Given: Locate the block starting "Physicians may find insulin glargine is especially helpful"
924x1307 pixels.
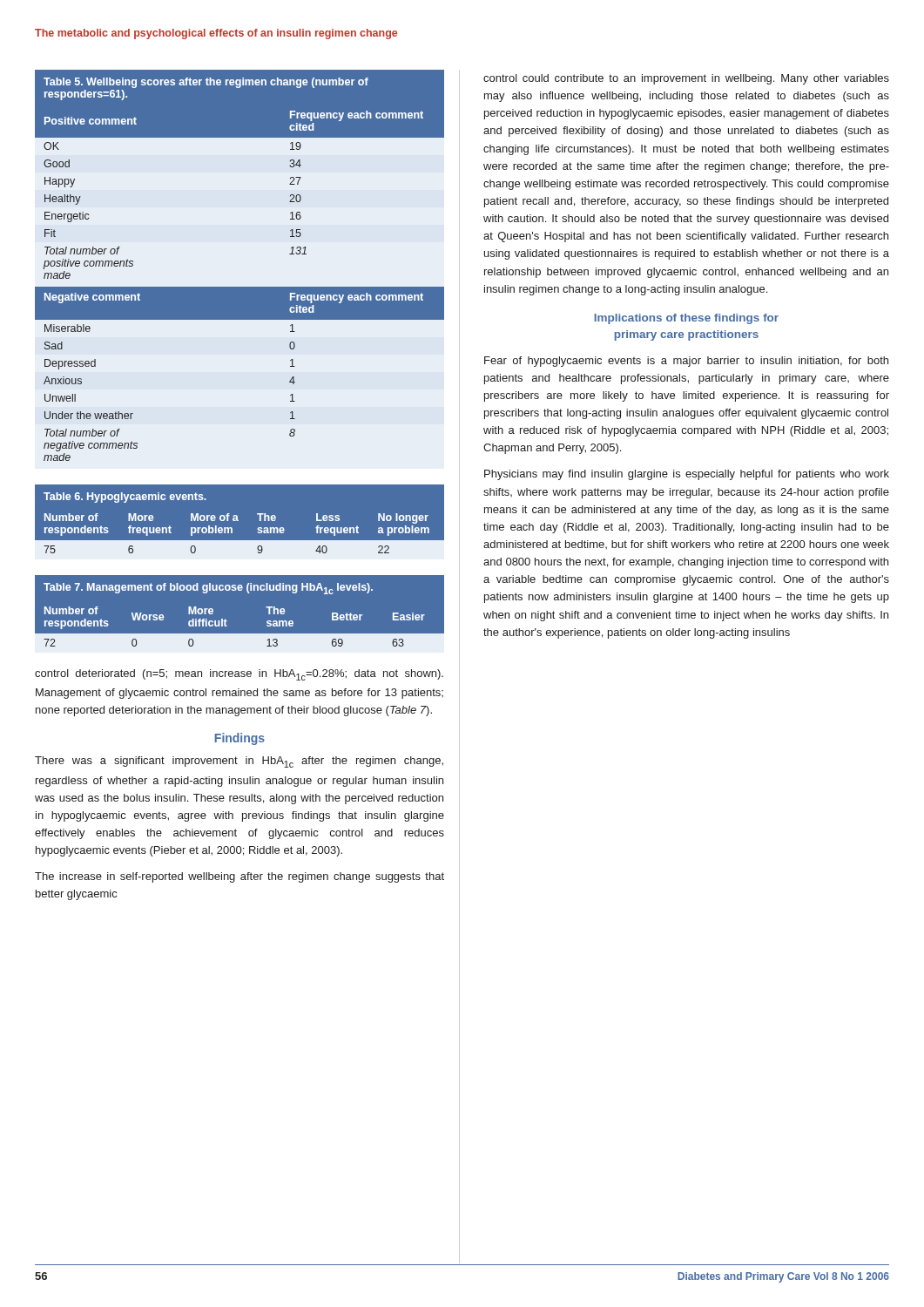Looking at the screenshot, I should pyautogui.click(x=686, y=553).
